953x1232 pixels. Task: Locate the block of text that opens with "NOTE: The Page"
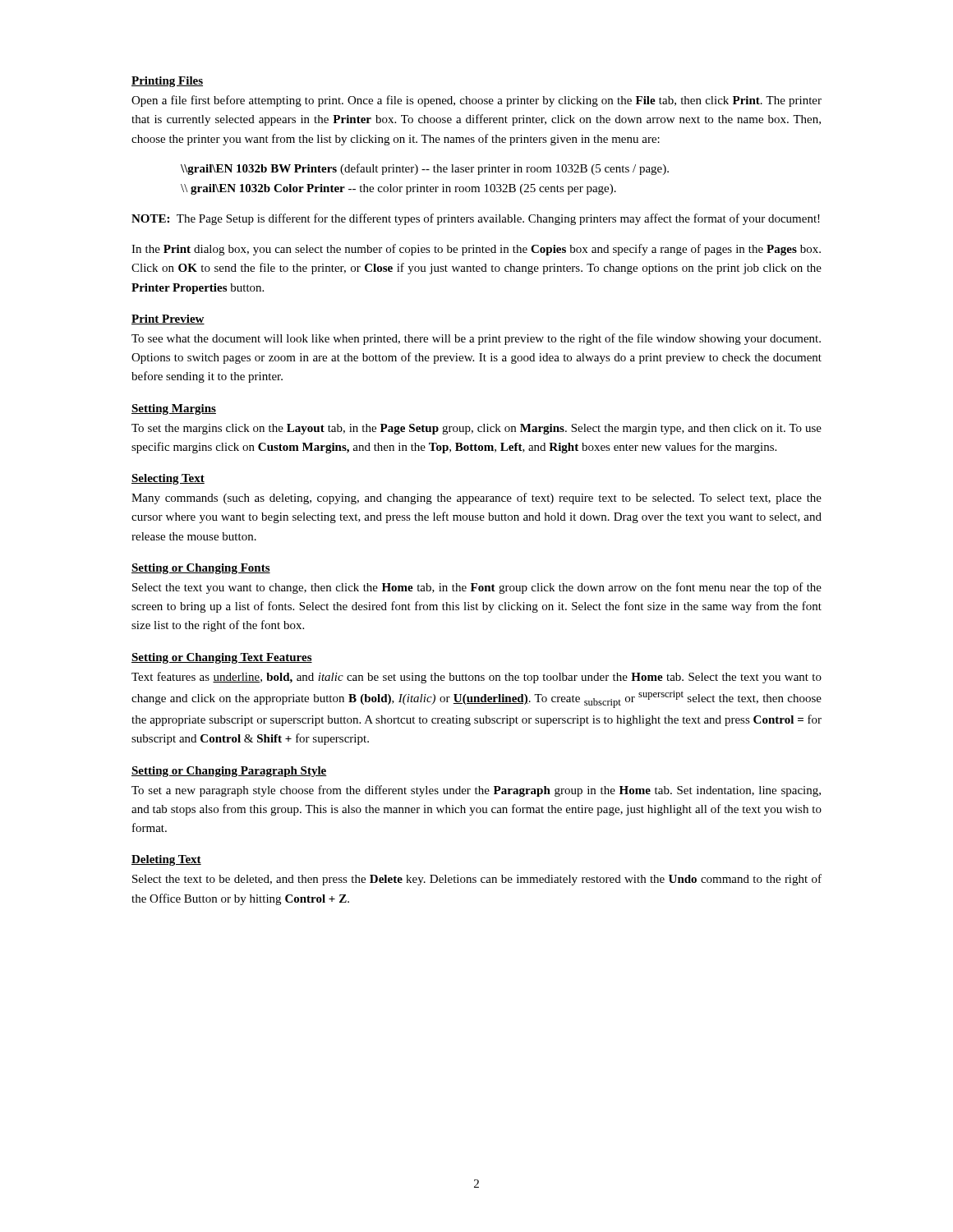[476, 219]
